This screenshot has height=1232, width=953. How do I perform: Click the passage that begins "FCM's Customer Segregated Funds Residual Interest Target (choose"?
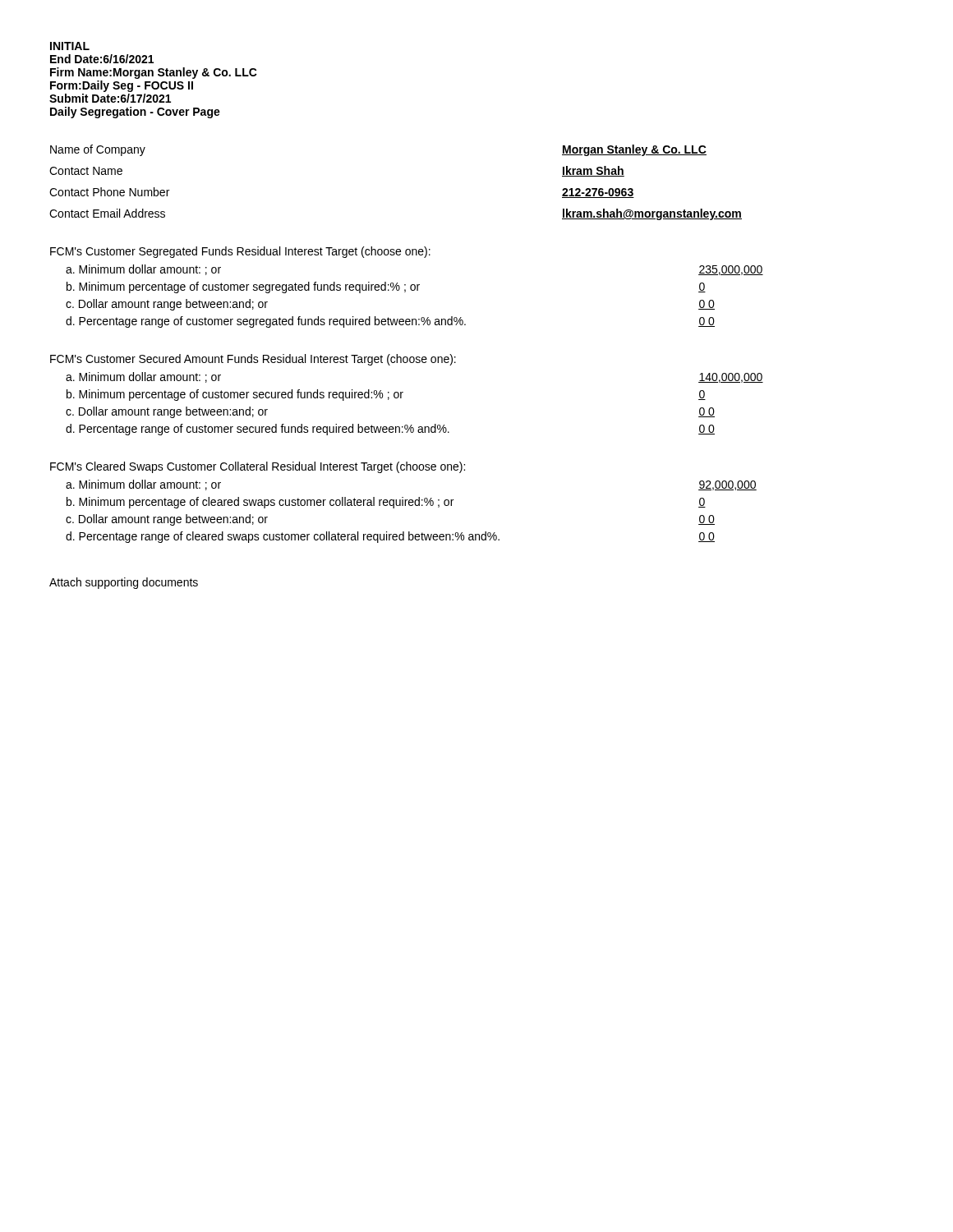tap(240, 252)
